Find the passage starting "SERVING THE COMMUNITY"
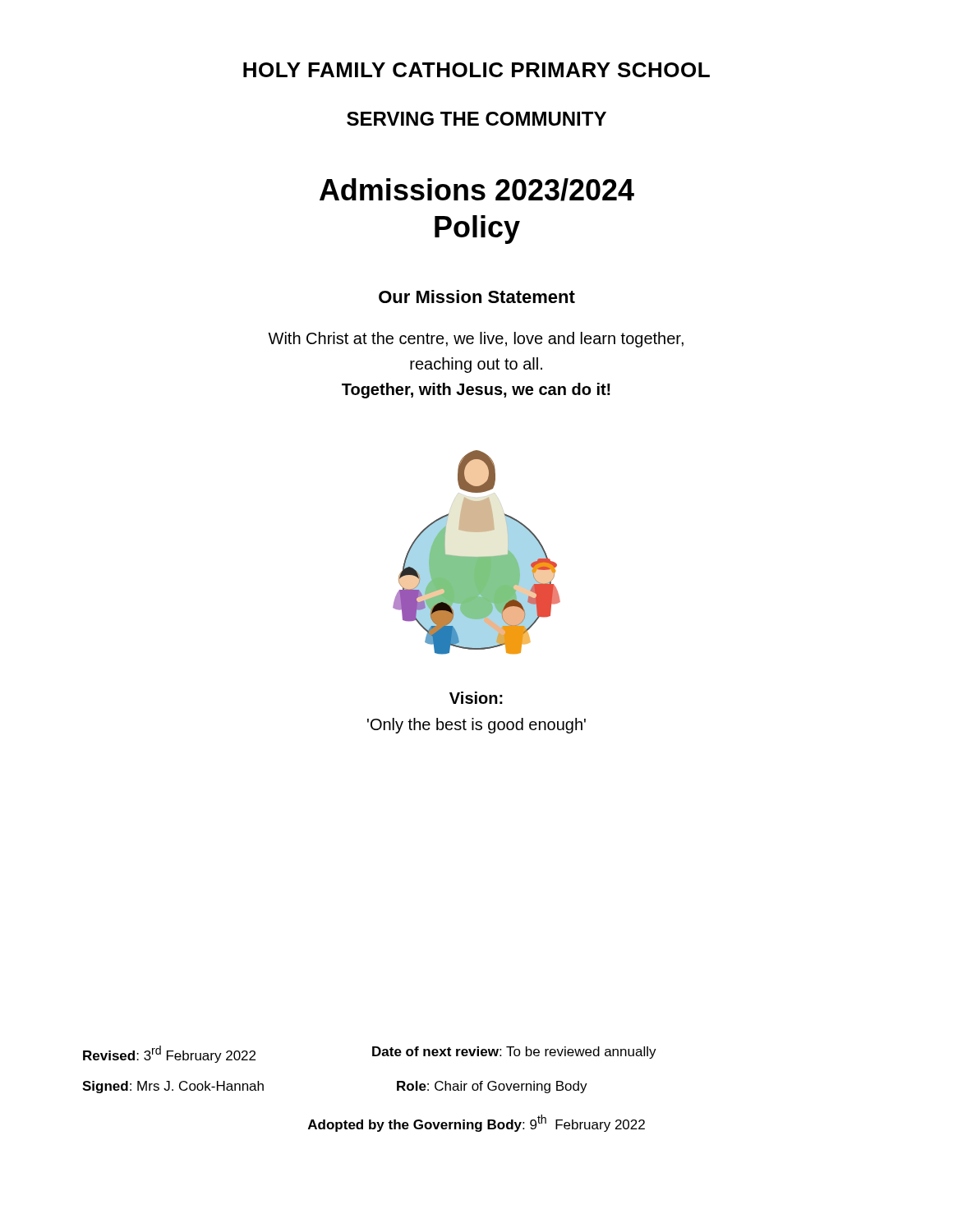 [476, 119]
